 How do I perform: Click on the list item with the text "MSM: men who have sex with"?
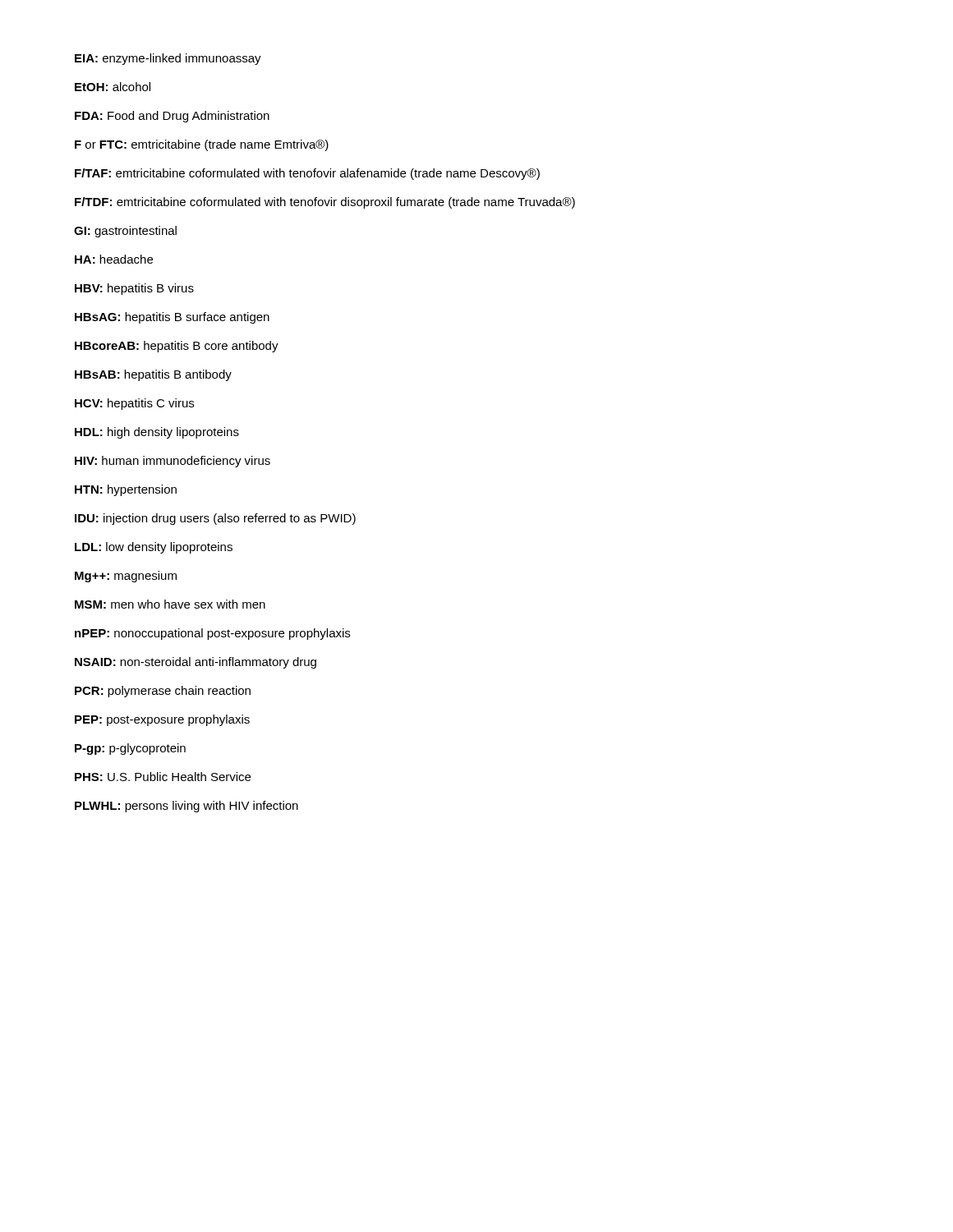point(170,604)
